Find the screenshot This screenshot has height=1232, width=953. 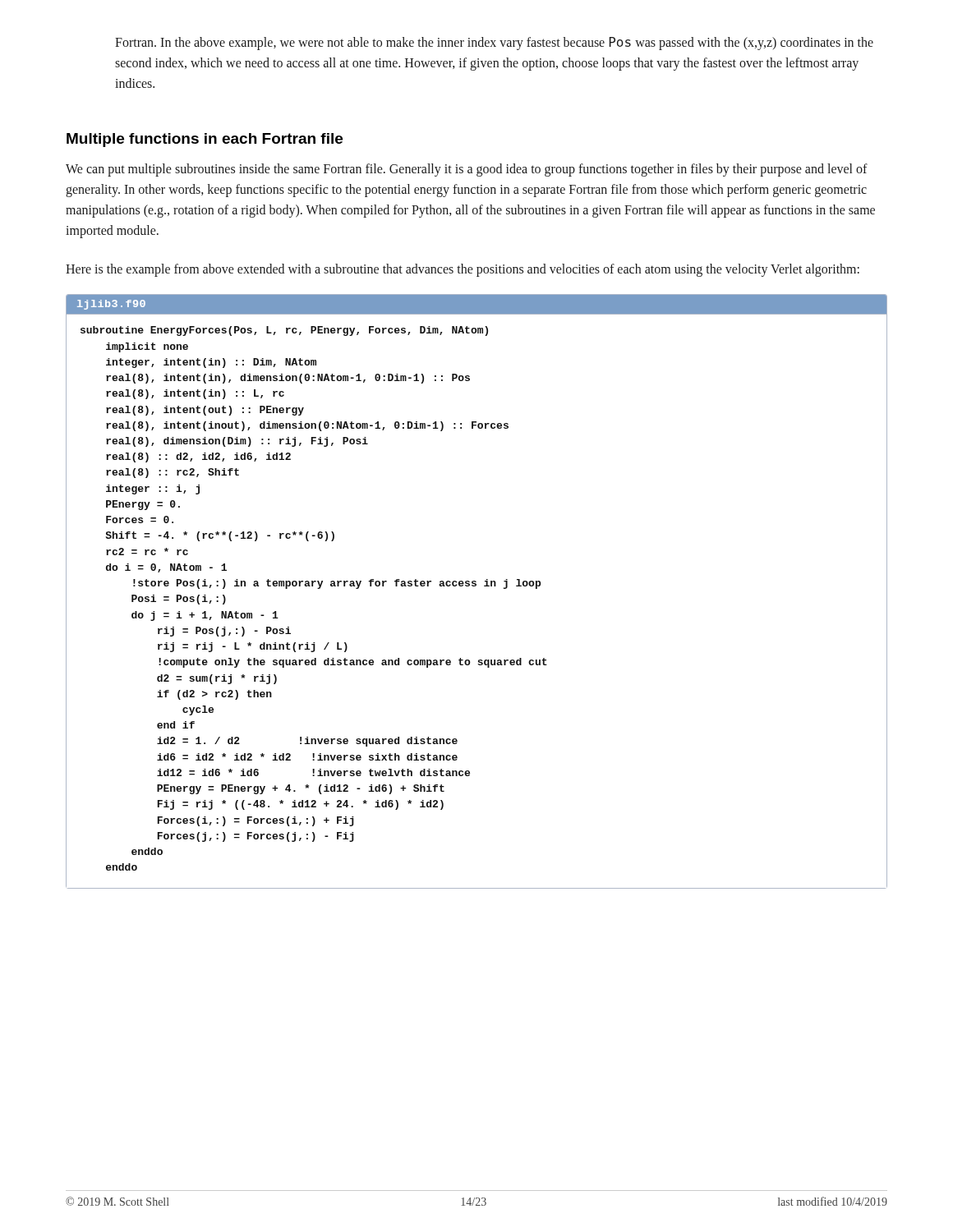click(476, 591)
